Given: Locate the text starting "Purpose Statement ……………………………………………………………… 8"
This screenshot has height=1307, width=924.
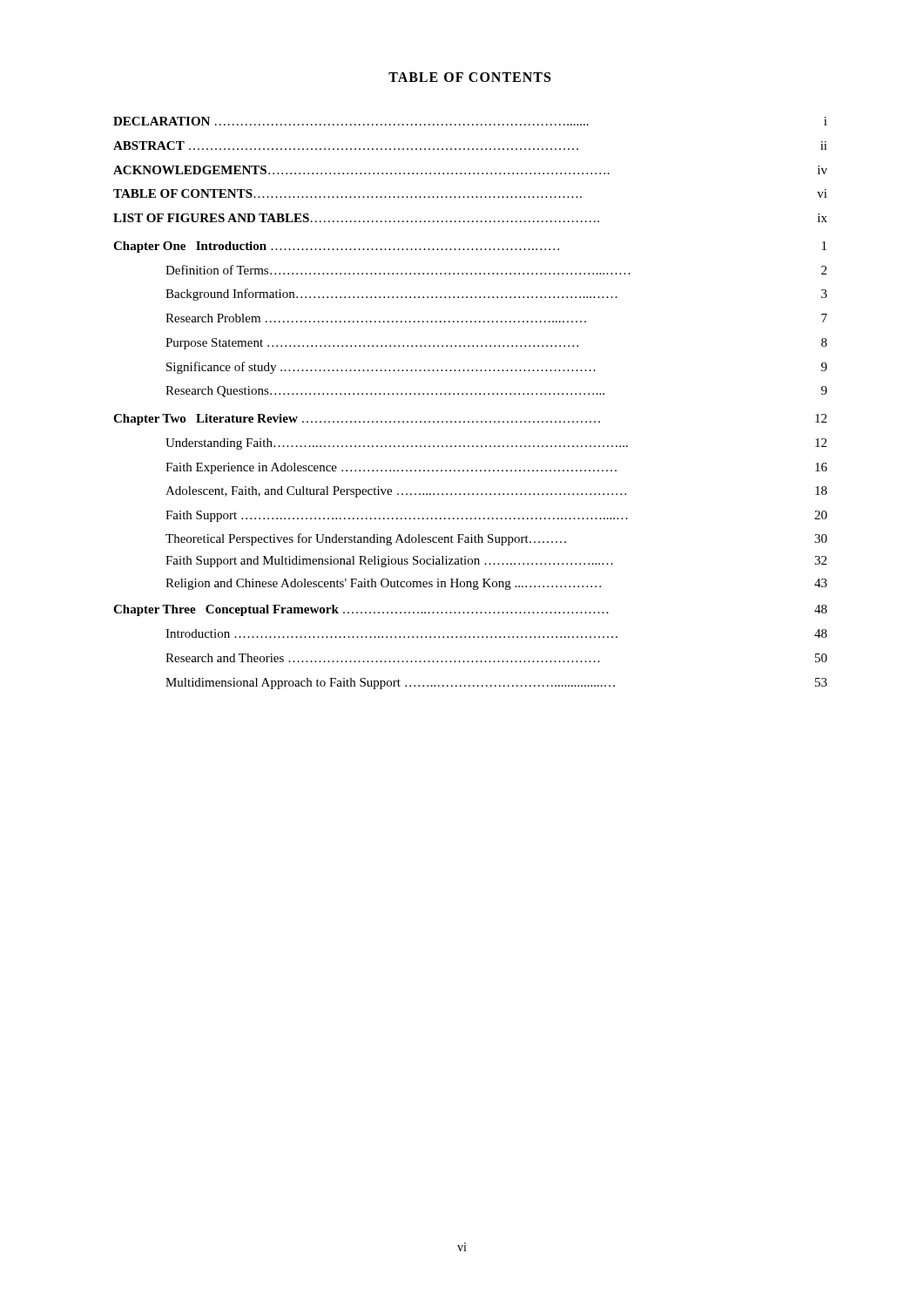Looking at the screenshot, I should click(470, 343).
